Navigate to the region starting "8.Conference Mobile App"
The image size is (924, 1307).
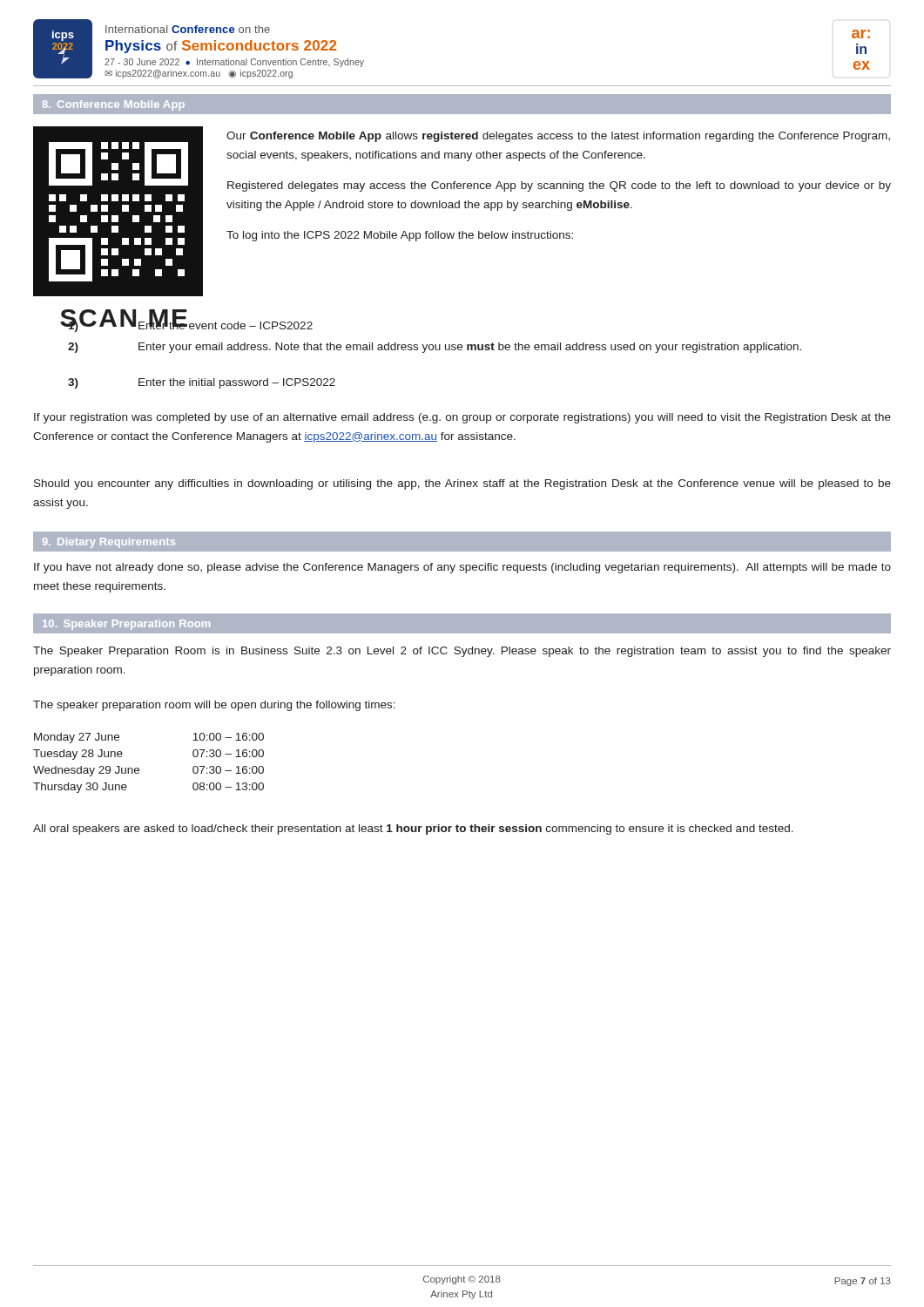(113, 104)
